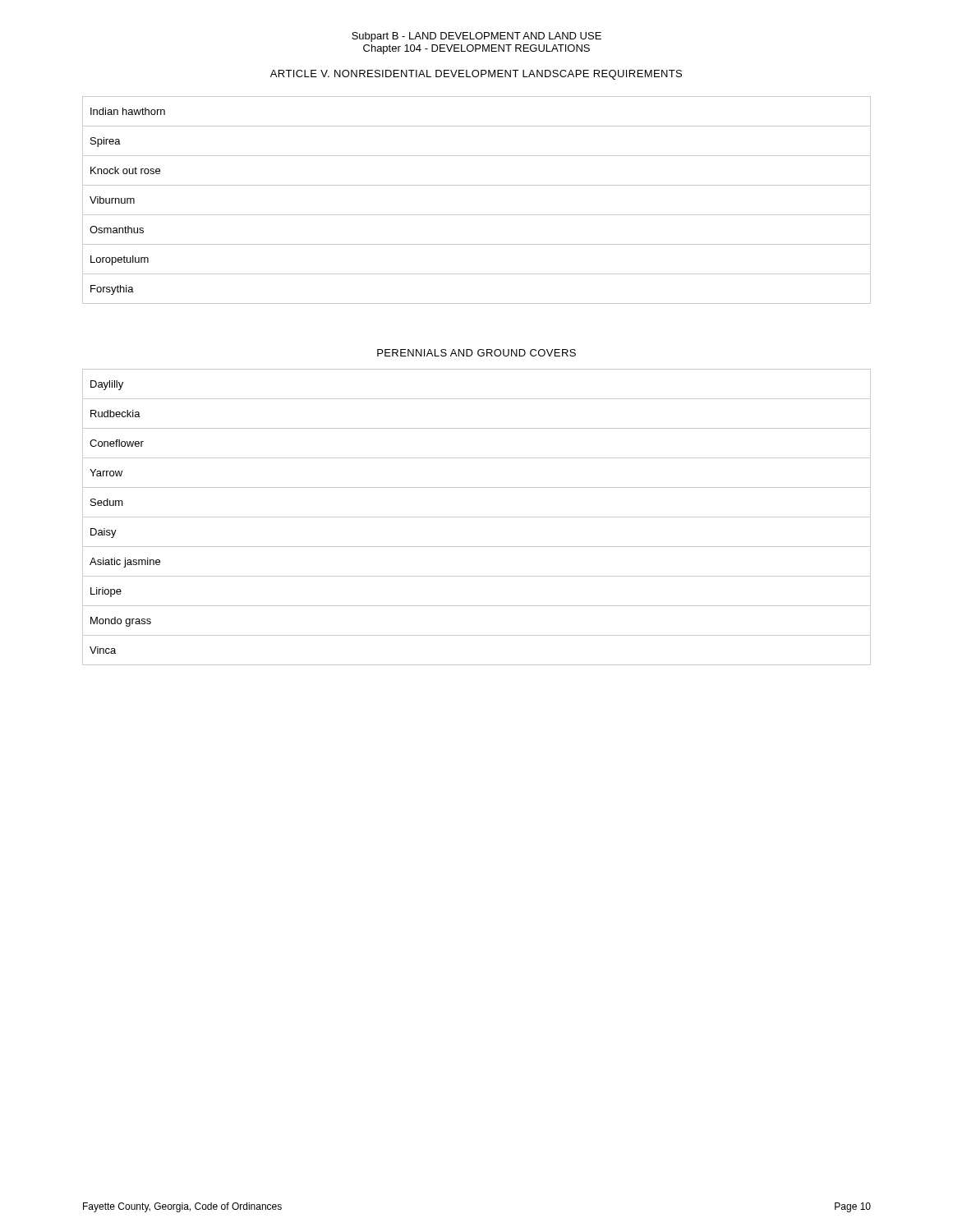Locate the table with the text "Asiatic jasmine"
The image size is (953, 1232).
click(476, 517)
